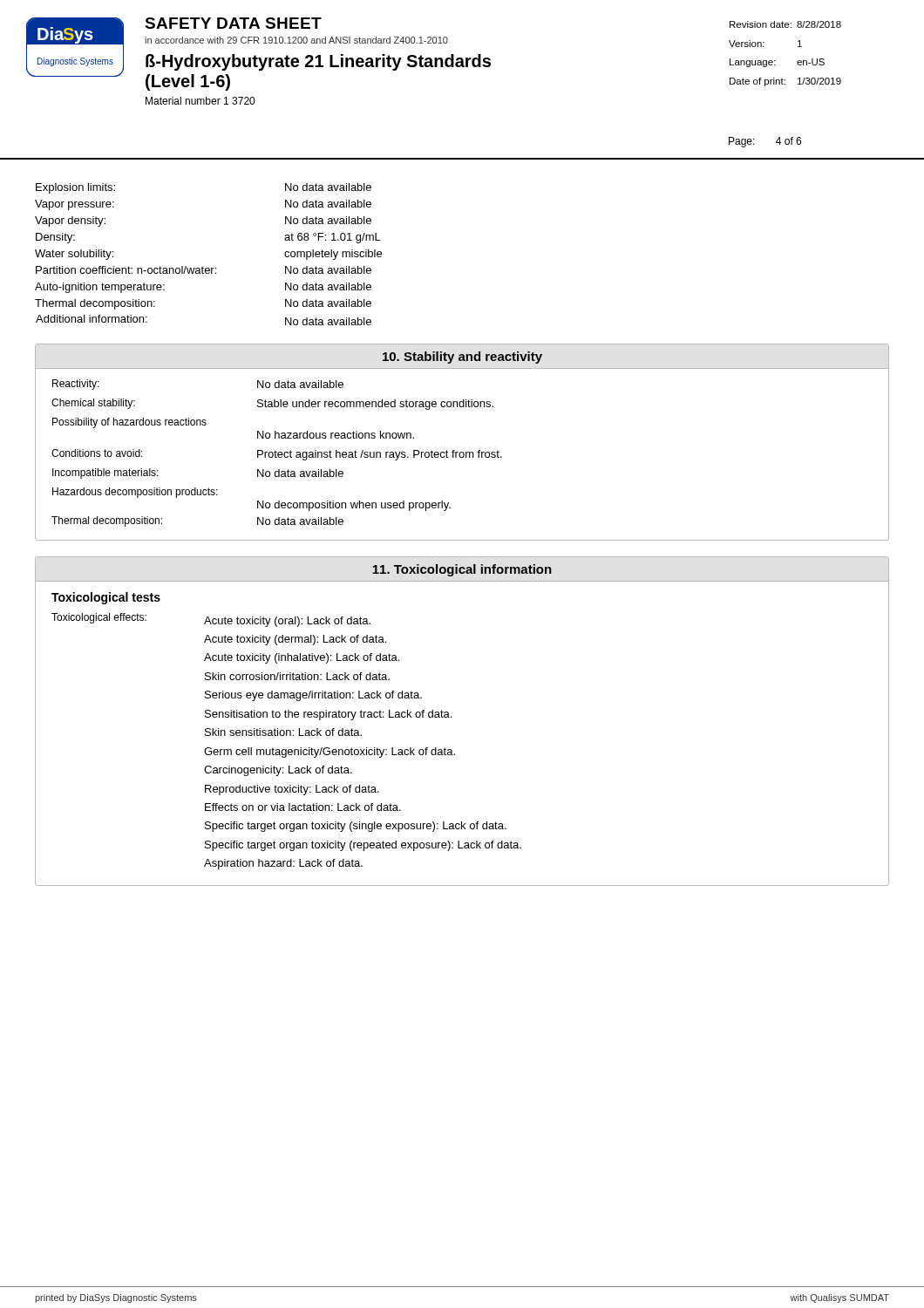
Task: Find the section header that says "10. Stability and"
Action: (x=462, y=356)
